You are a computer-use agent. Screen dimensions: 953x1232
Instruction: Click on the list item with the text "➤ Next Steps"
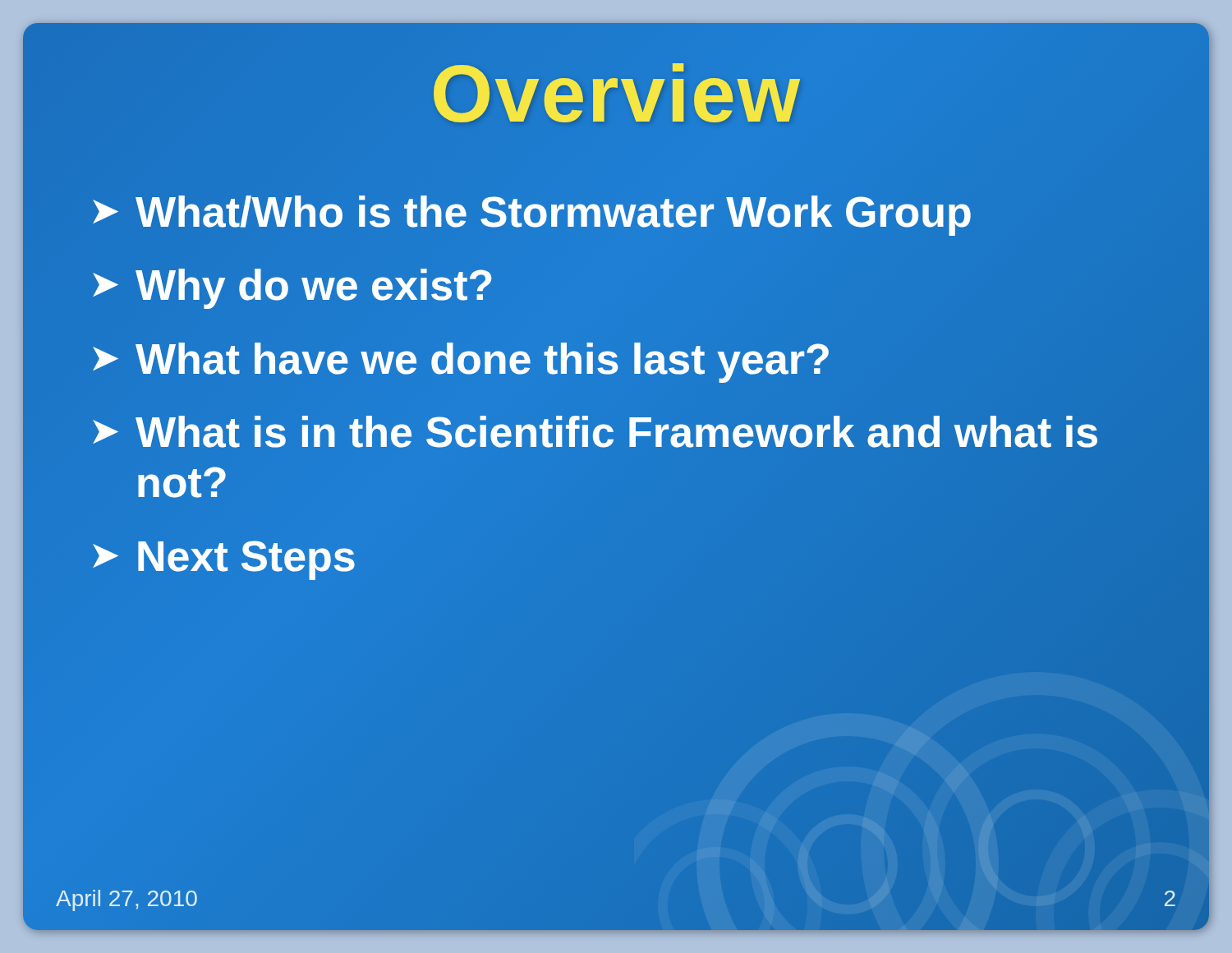pos(222,557)
